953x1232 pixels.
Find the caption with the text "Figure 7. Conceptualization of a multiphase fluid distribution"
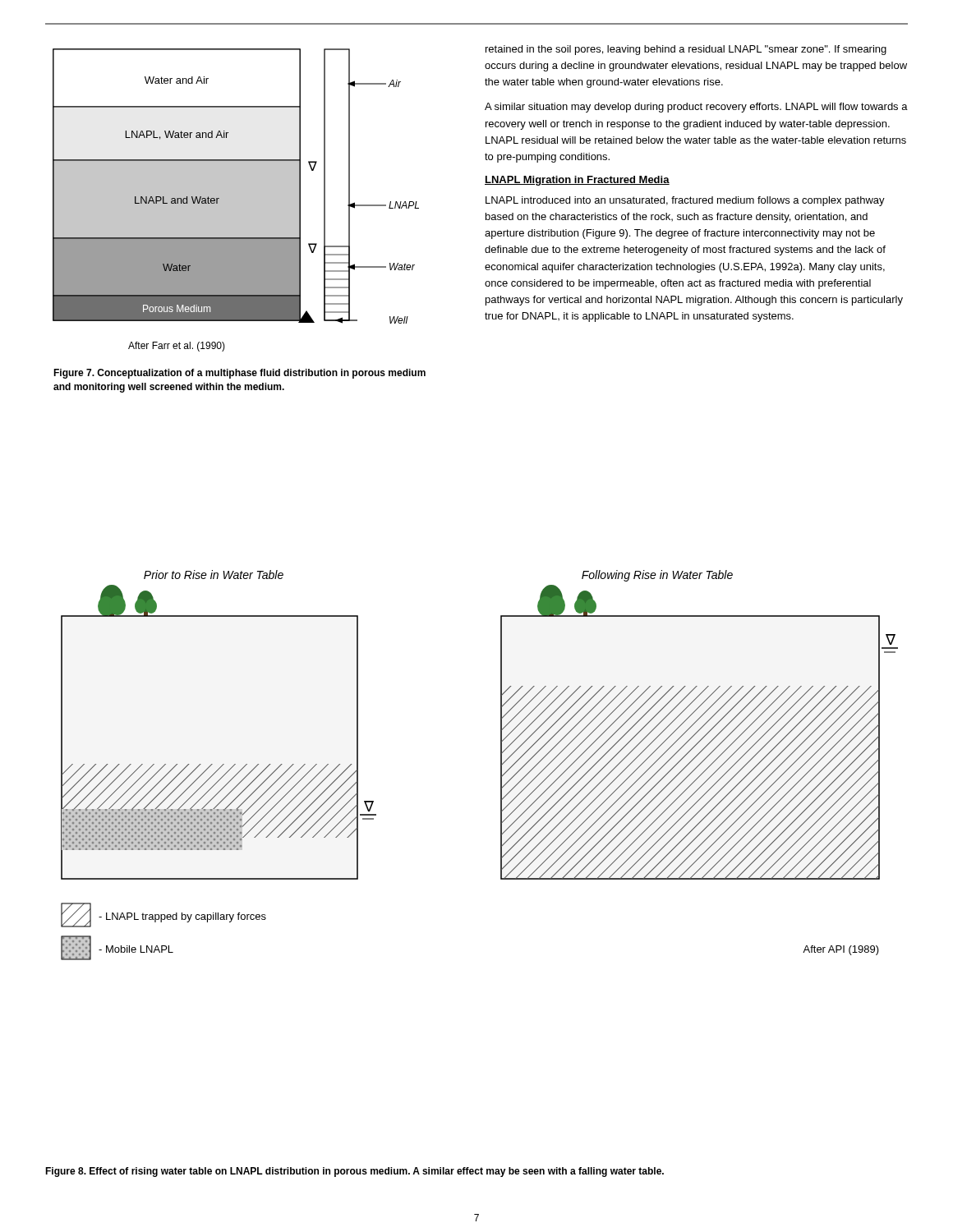pyautogui.click(x=240, y=380)
